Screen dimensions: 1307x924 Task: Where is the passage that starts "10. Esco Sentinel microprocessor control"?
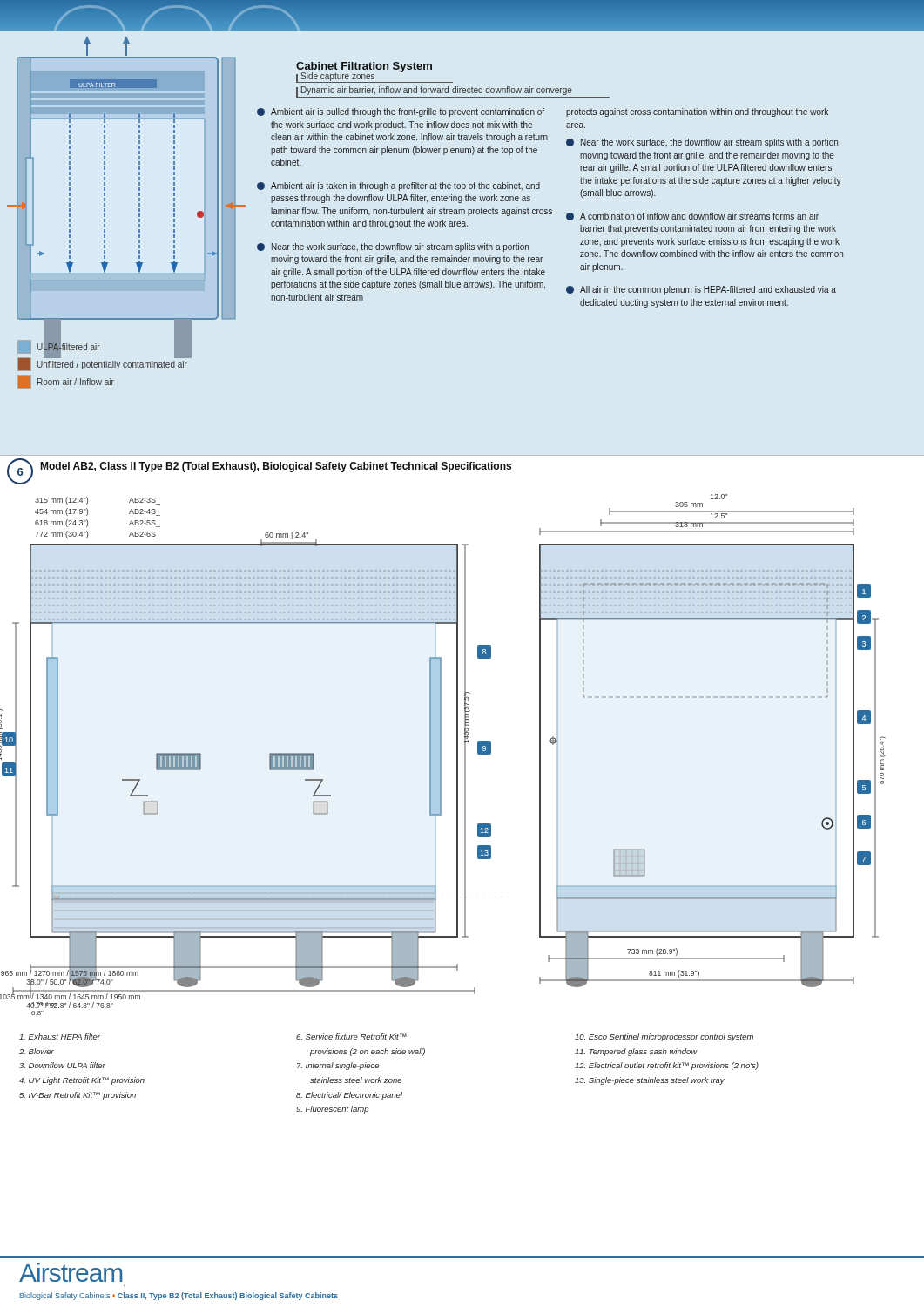click(x=732, y=1059)
